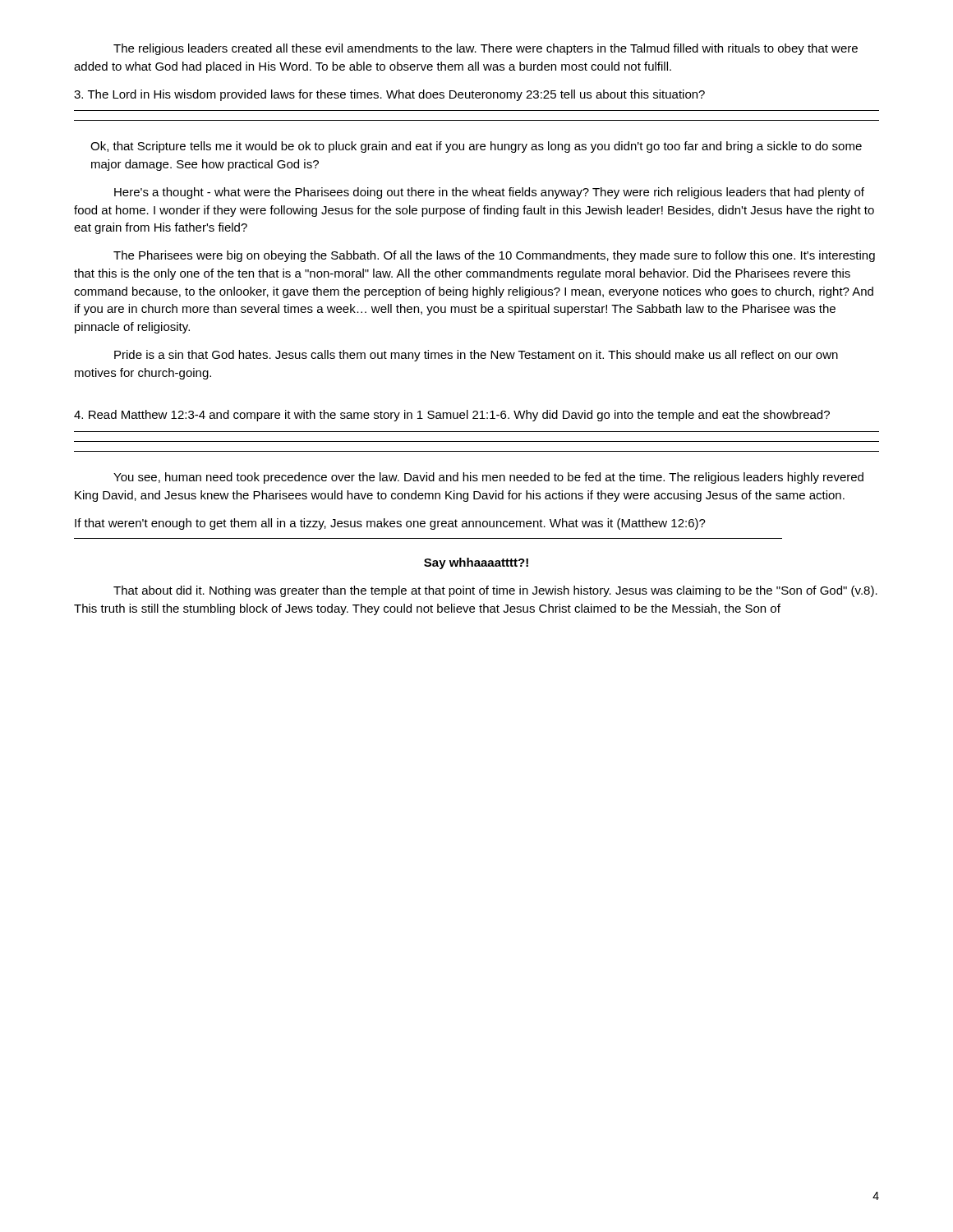Point to the block beginning "Pride is a sin that"

[x=476, y=363]
